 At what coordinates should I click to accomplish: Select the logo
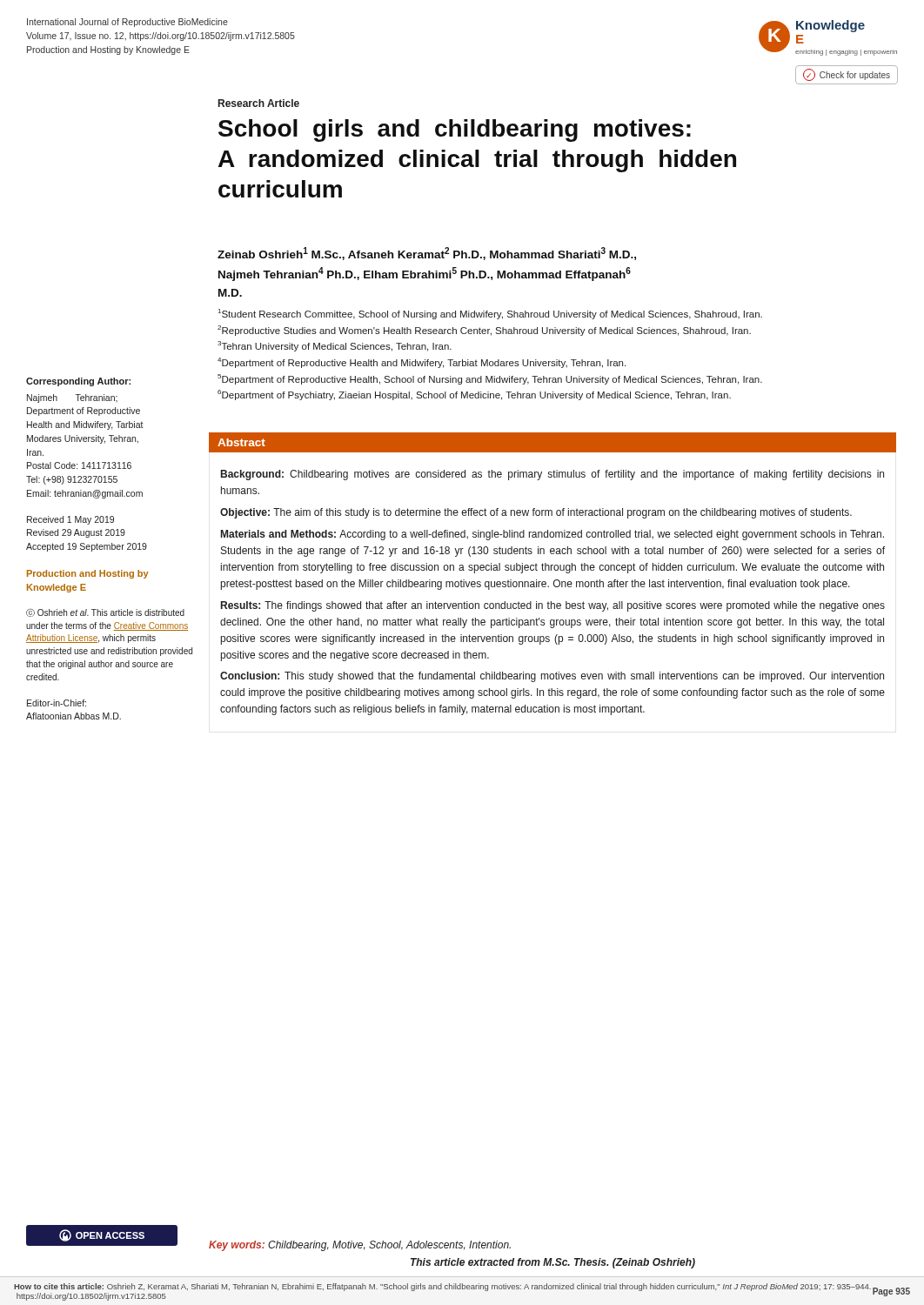click(828, 38)
